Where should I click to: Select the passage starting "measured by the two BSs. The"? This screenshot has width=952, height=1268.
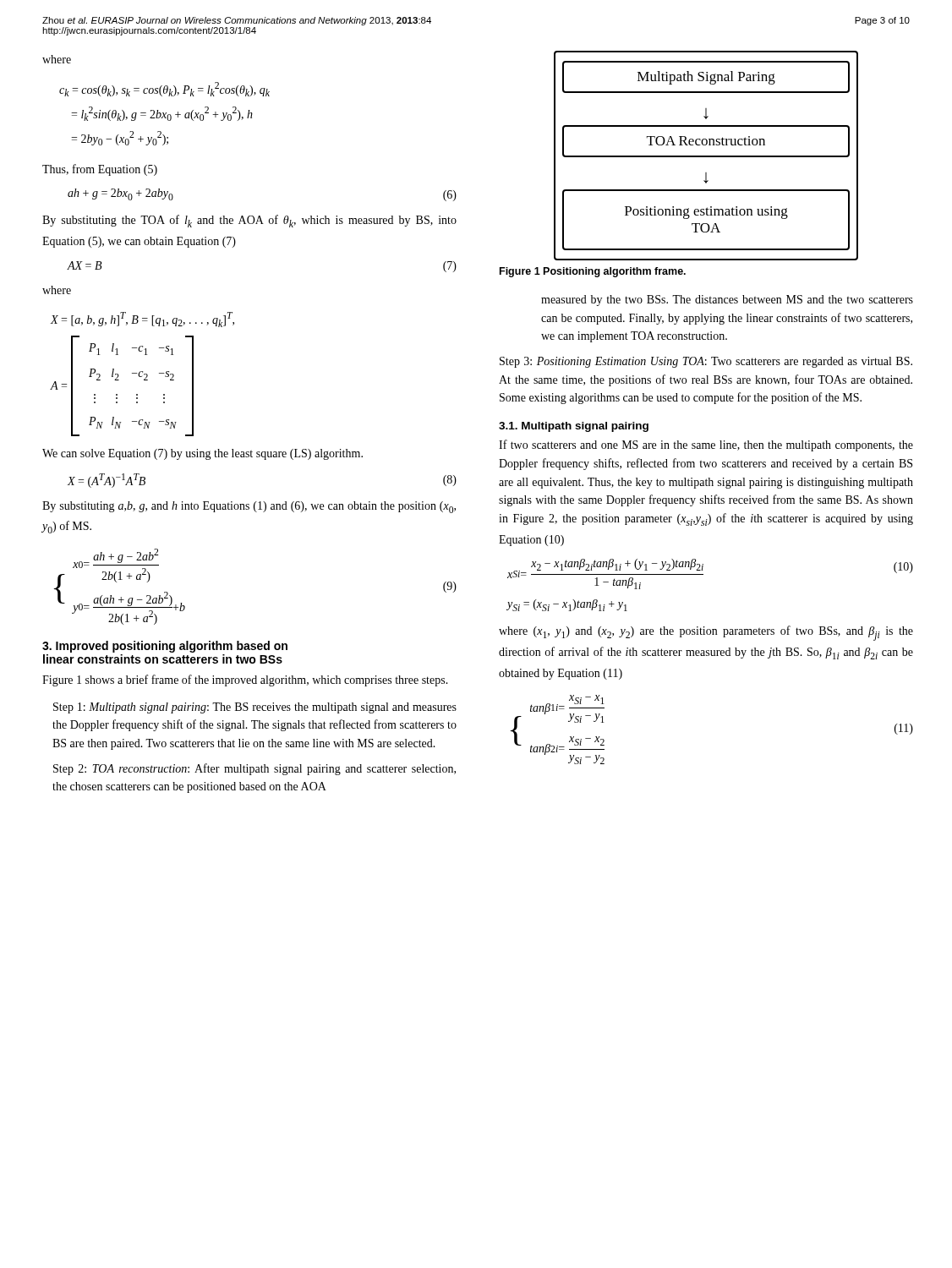click(727, 318)
